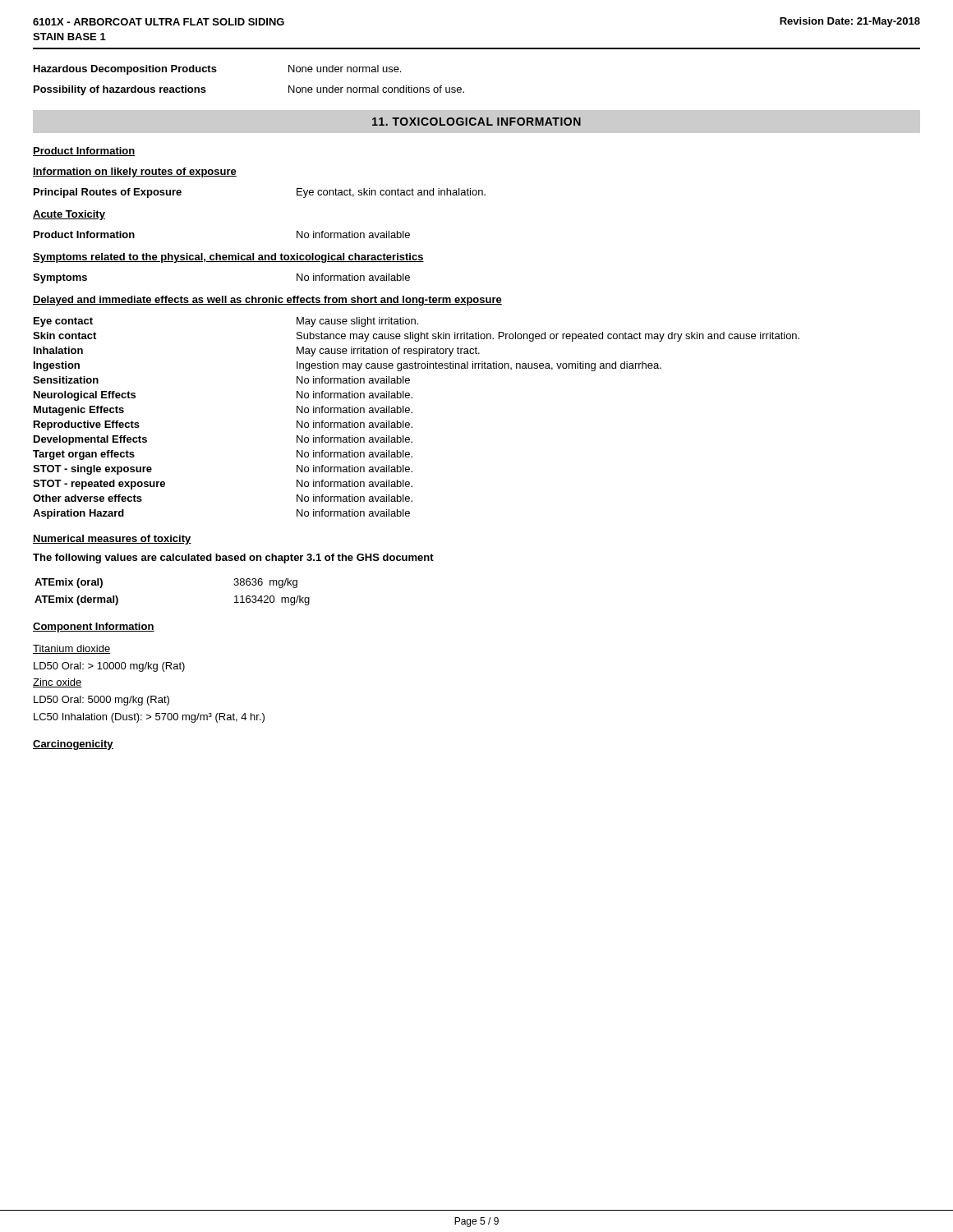Image resolution: width=953 pixels, height=1232 pixels.
Task: Find "Product Information" on this page
Action: tap(84, 152)
